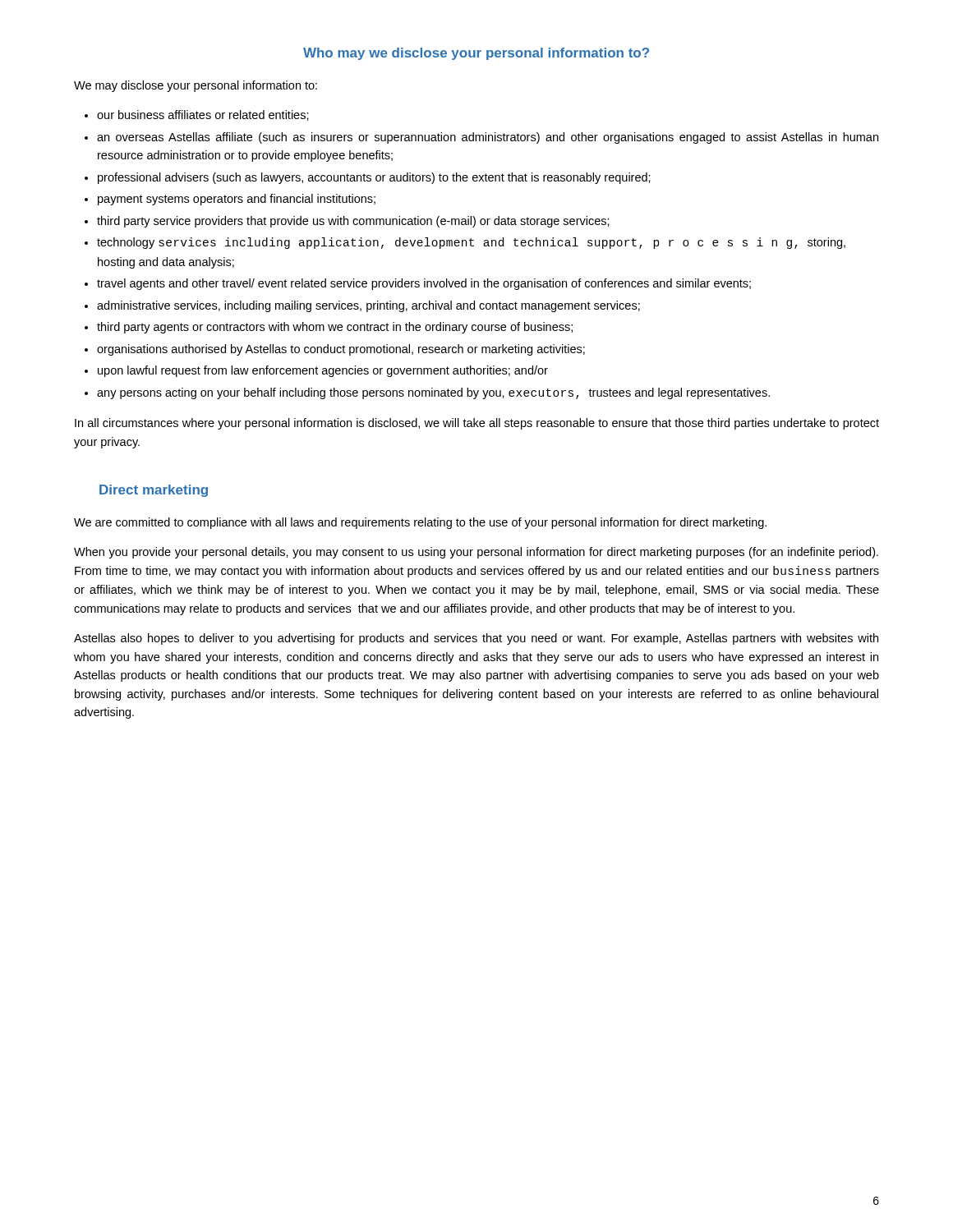Locate the block of text that opens with "When you provide"
This screenshot has width=953, height=1232.
tap(476, 580)
